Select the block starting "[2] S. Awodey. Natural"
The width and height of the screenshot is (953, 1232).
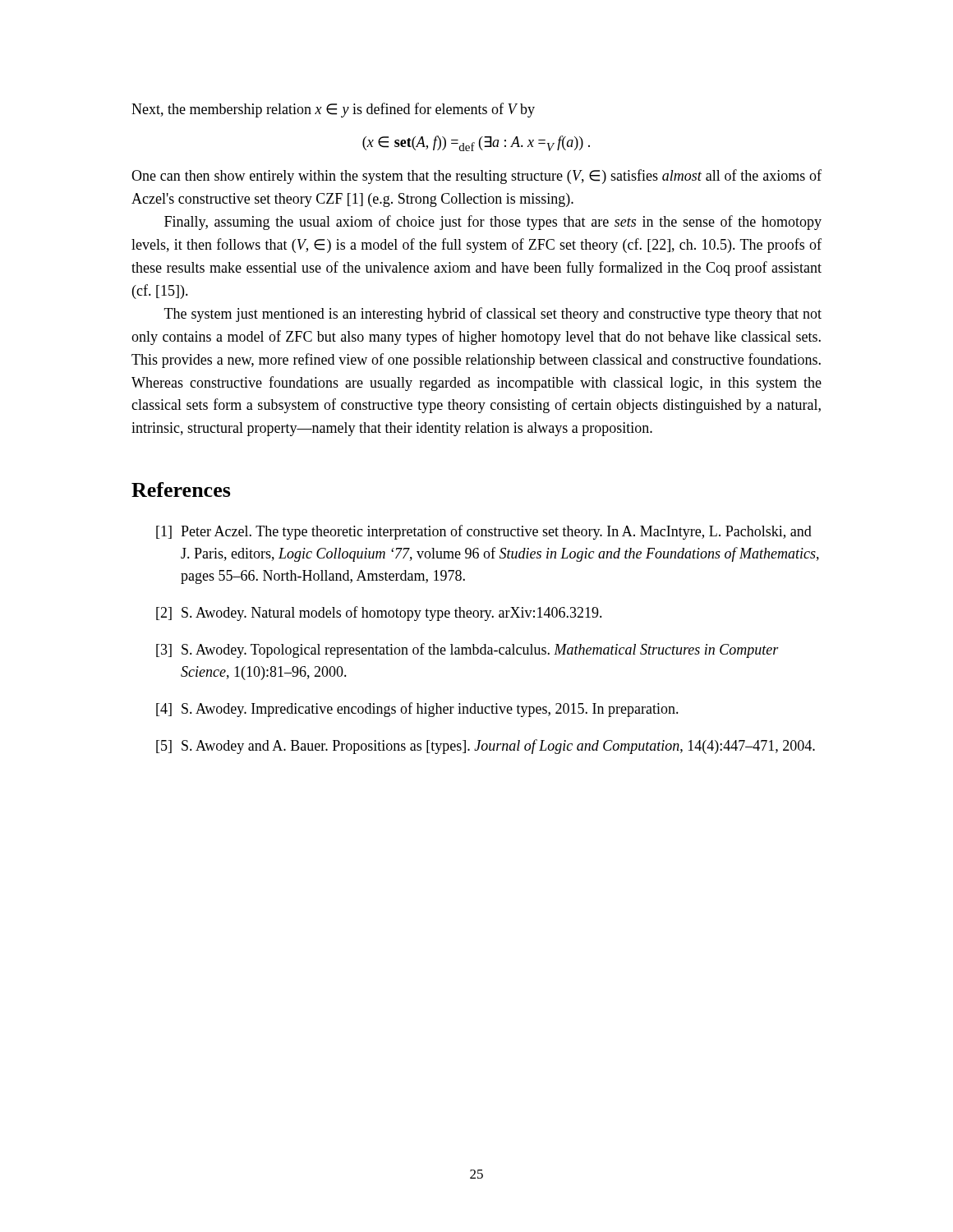pyautogui.click(x=476, y=613)
